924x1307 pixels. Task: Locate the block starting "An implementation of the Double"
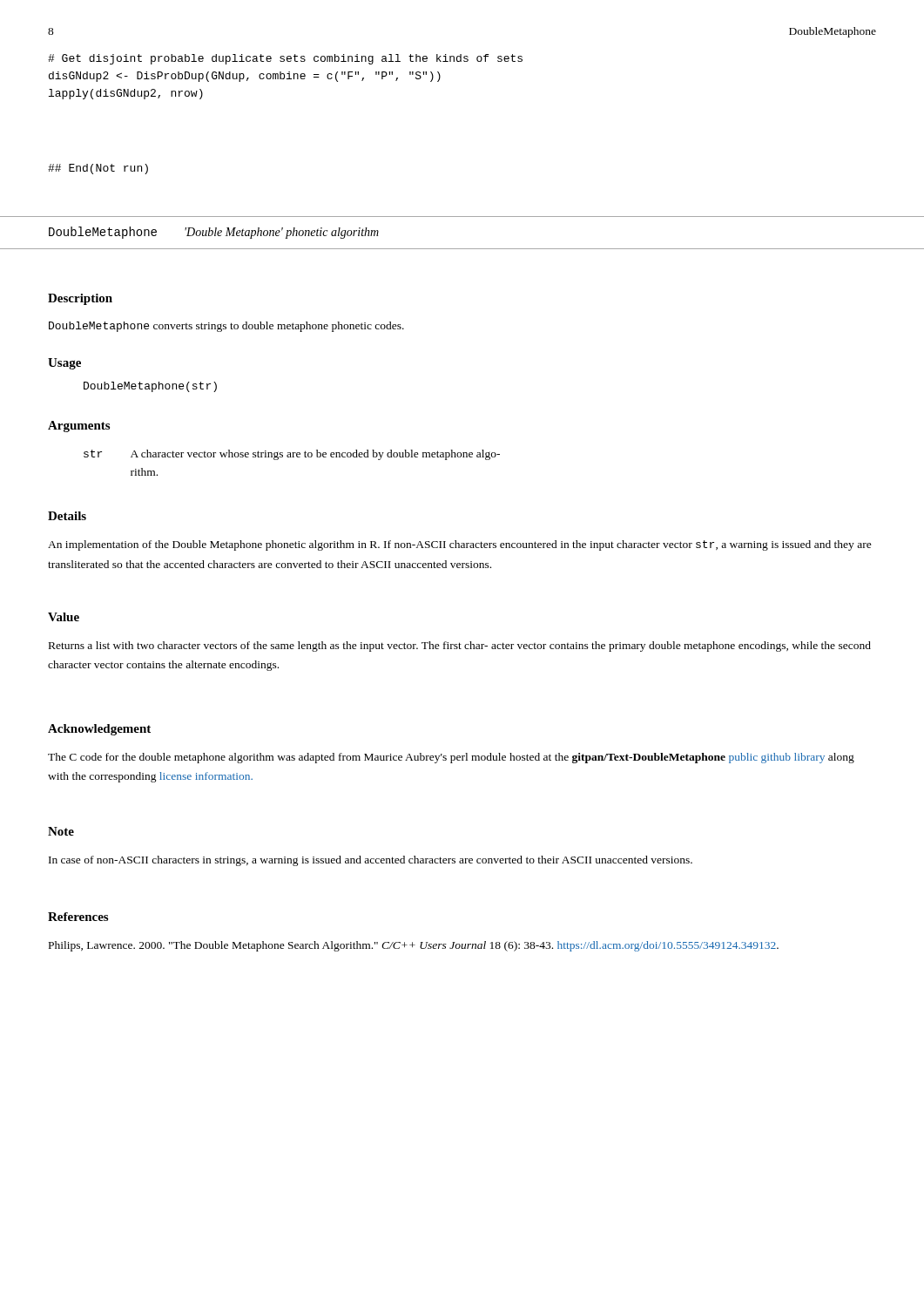click(x=460, y=554)
